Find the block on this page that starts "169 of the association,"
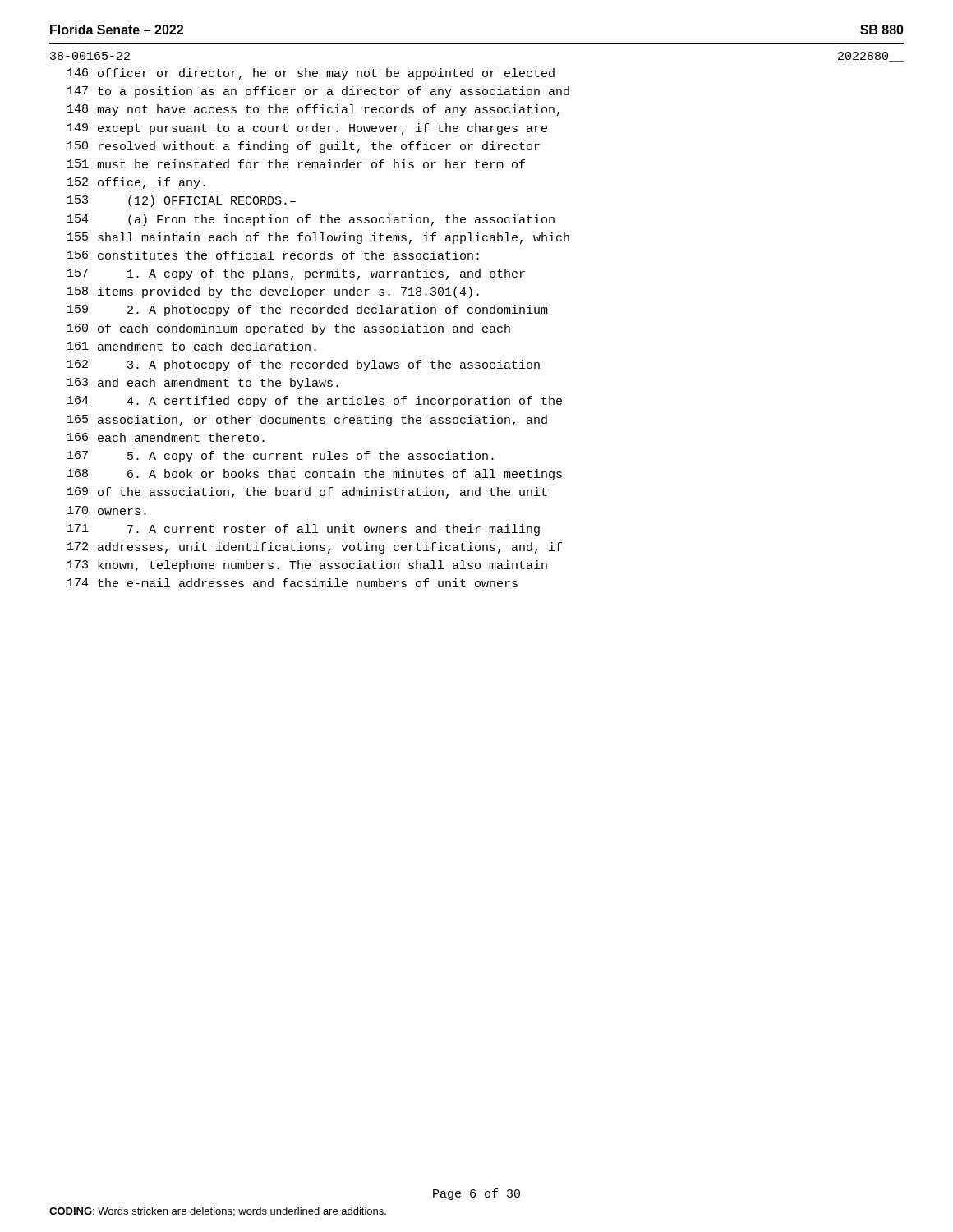 (476, 494)
